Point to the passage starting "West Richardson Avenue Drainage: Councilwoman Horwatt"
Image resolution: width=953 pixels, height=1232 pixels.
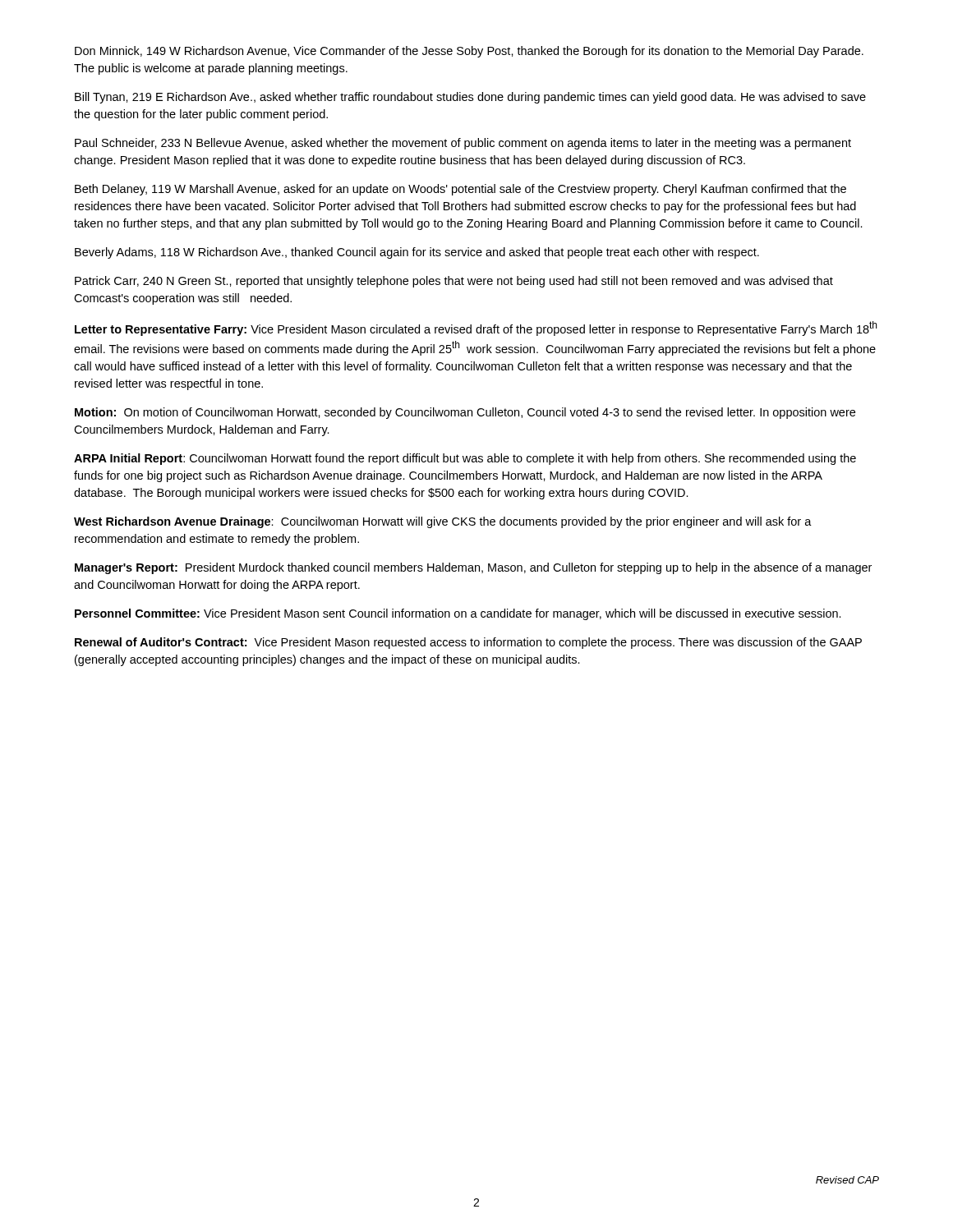coord(443,530)
